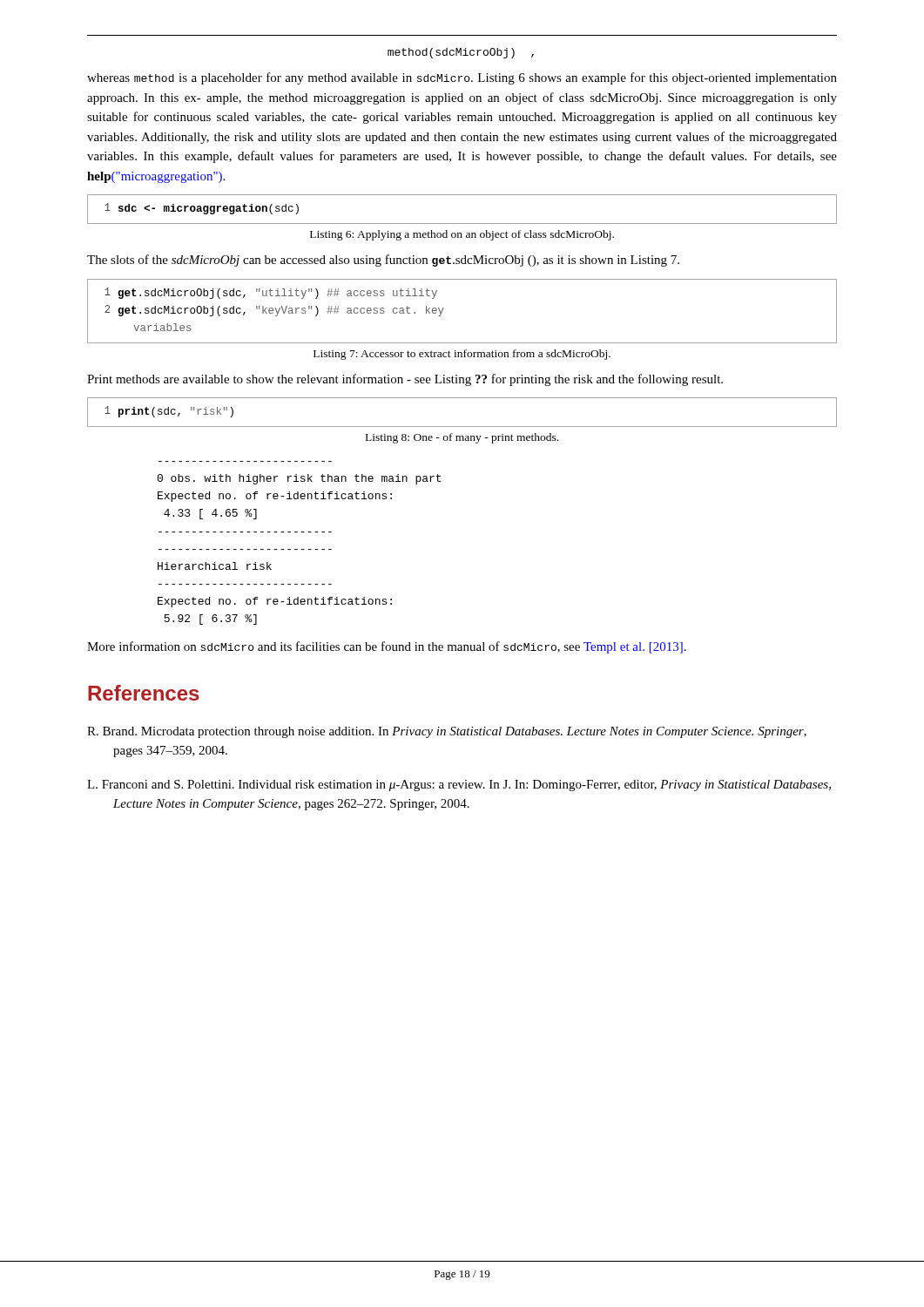Point to the text starting "1get.sdcMicroObj(sdc, "utility") ## access utility 2get.sdcMicroObj(sdc, "keyVars") ##"
924x1307 pixels.
click(271, 293)
